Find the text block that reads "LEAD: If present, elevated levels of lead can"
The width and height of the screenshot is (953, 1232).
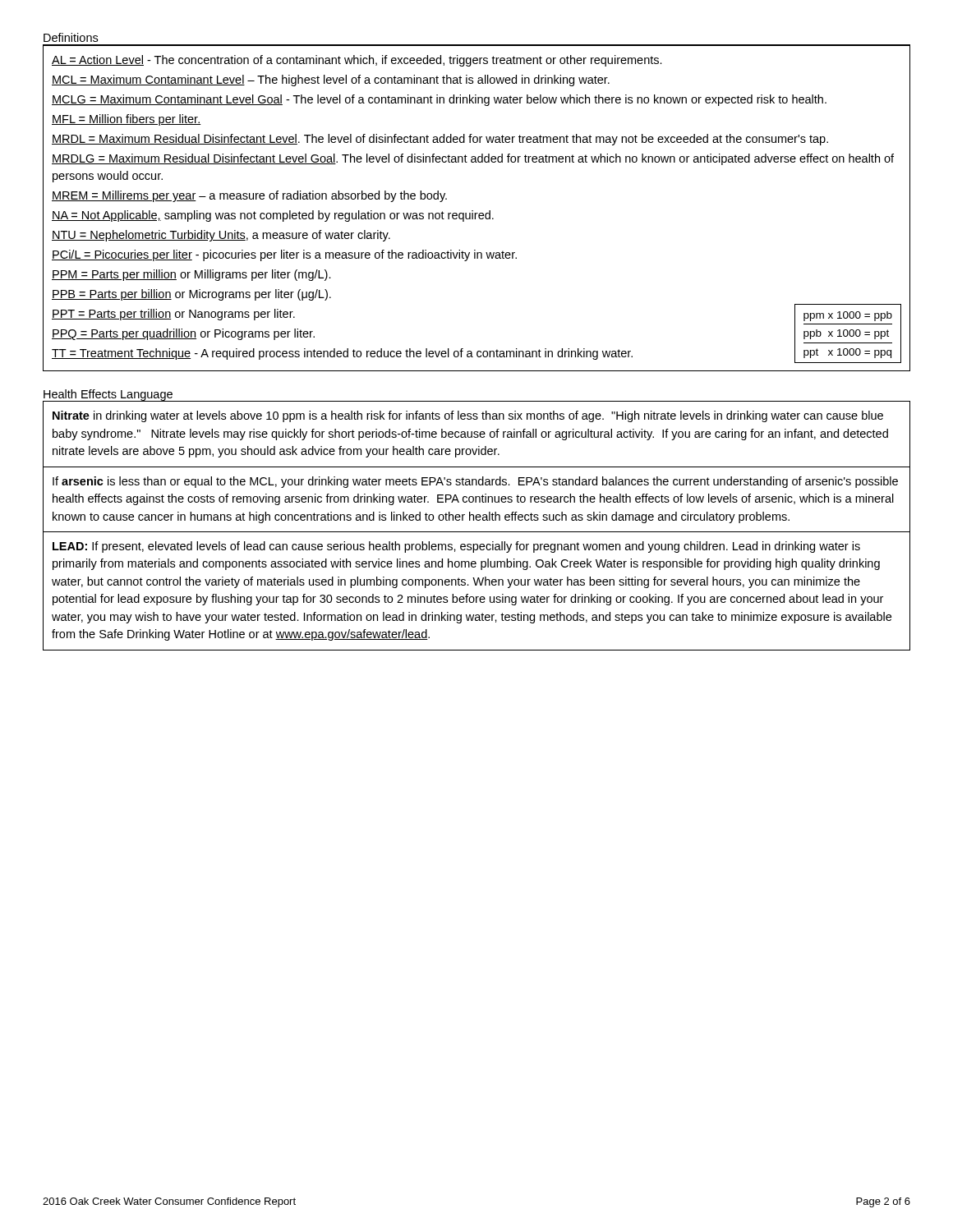point(472,590)
